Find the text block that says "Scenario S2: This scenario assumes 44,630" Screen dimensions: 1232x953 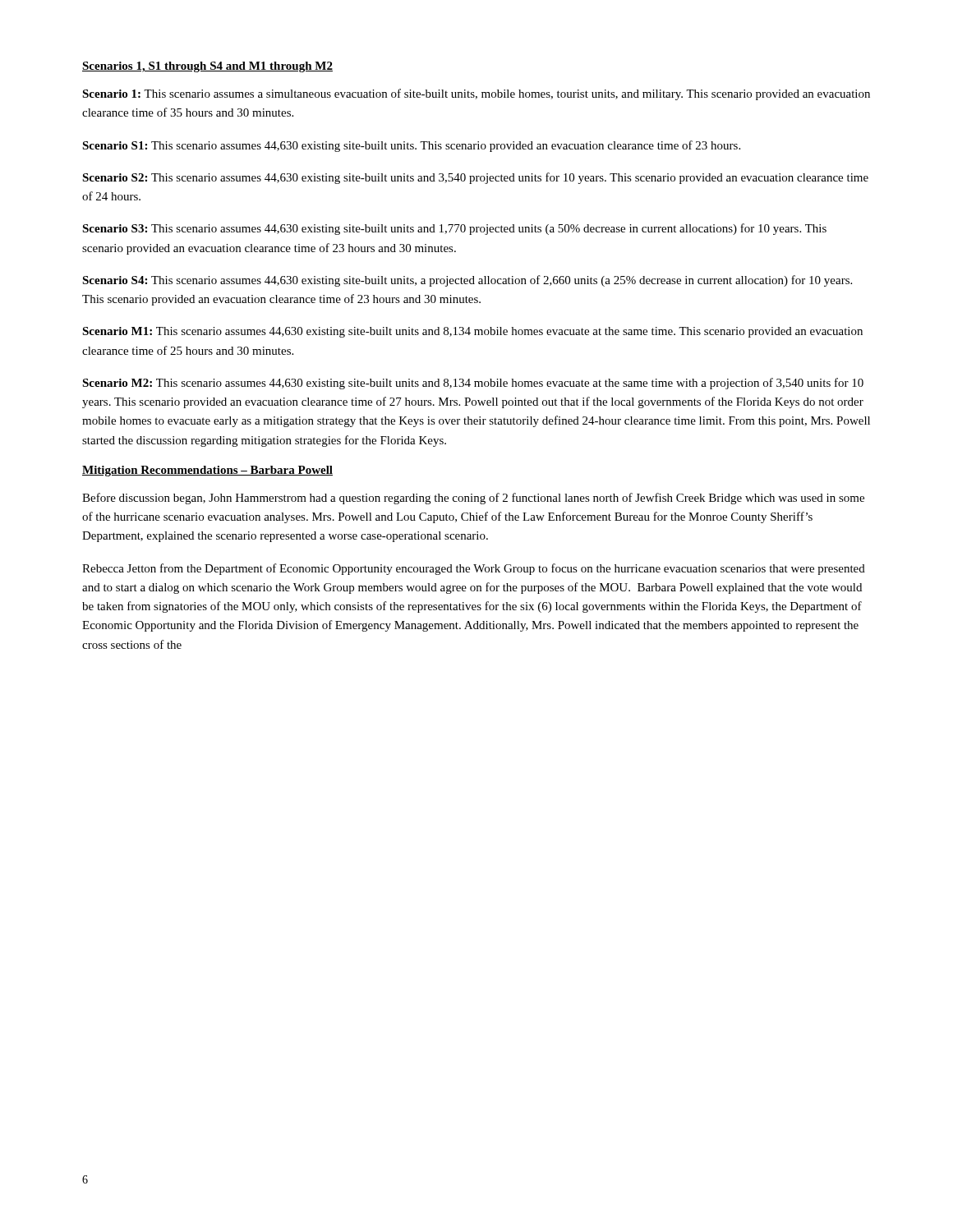pos(475,187)
